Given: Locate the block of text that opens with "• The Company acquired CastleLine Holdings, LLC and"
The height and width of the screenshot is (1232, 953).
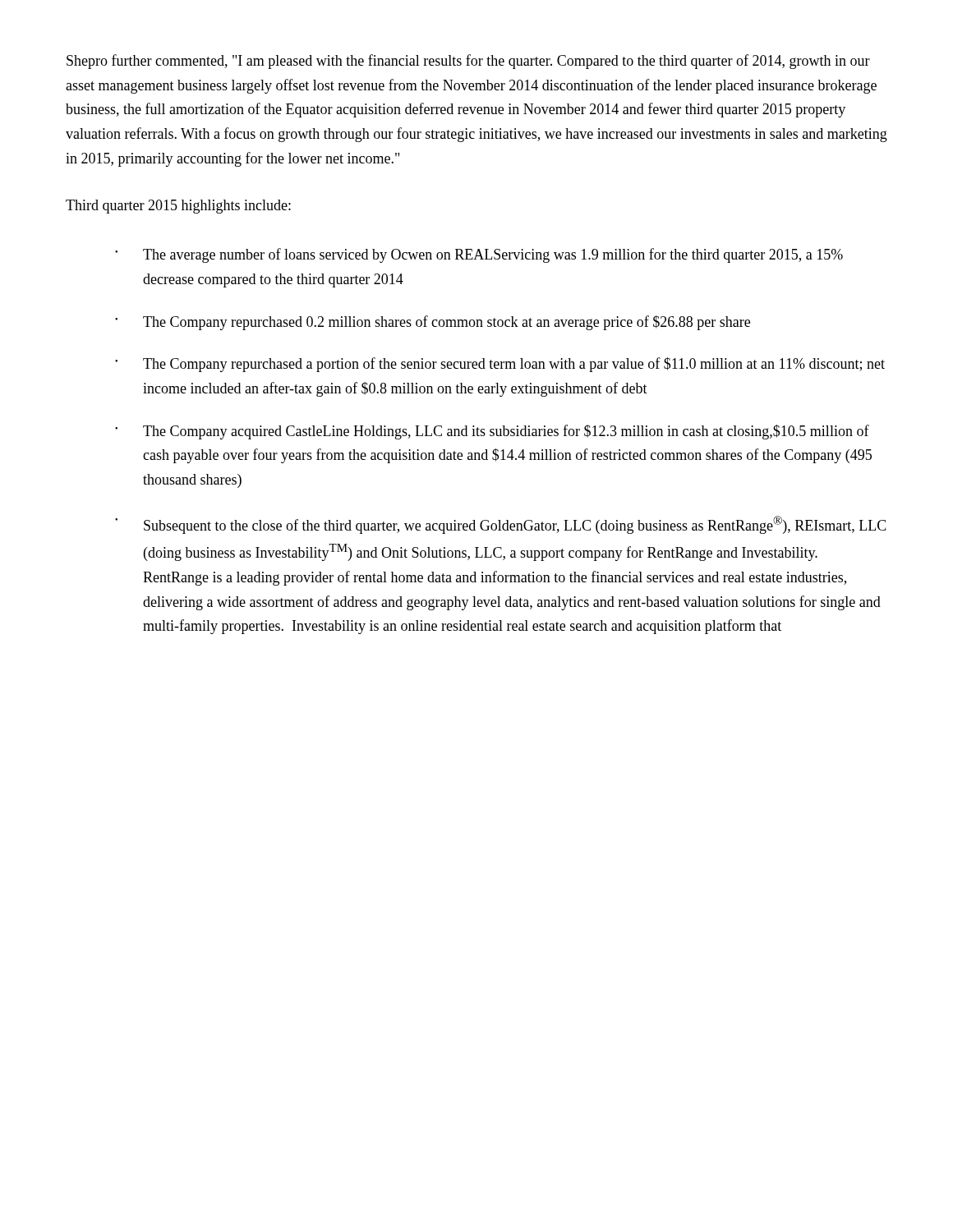Looking at the screenshot, I should click(501, 456).
